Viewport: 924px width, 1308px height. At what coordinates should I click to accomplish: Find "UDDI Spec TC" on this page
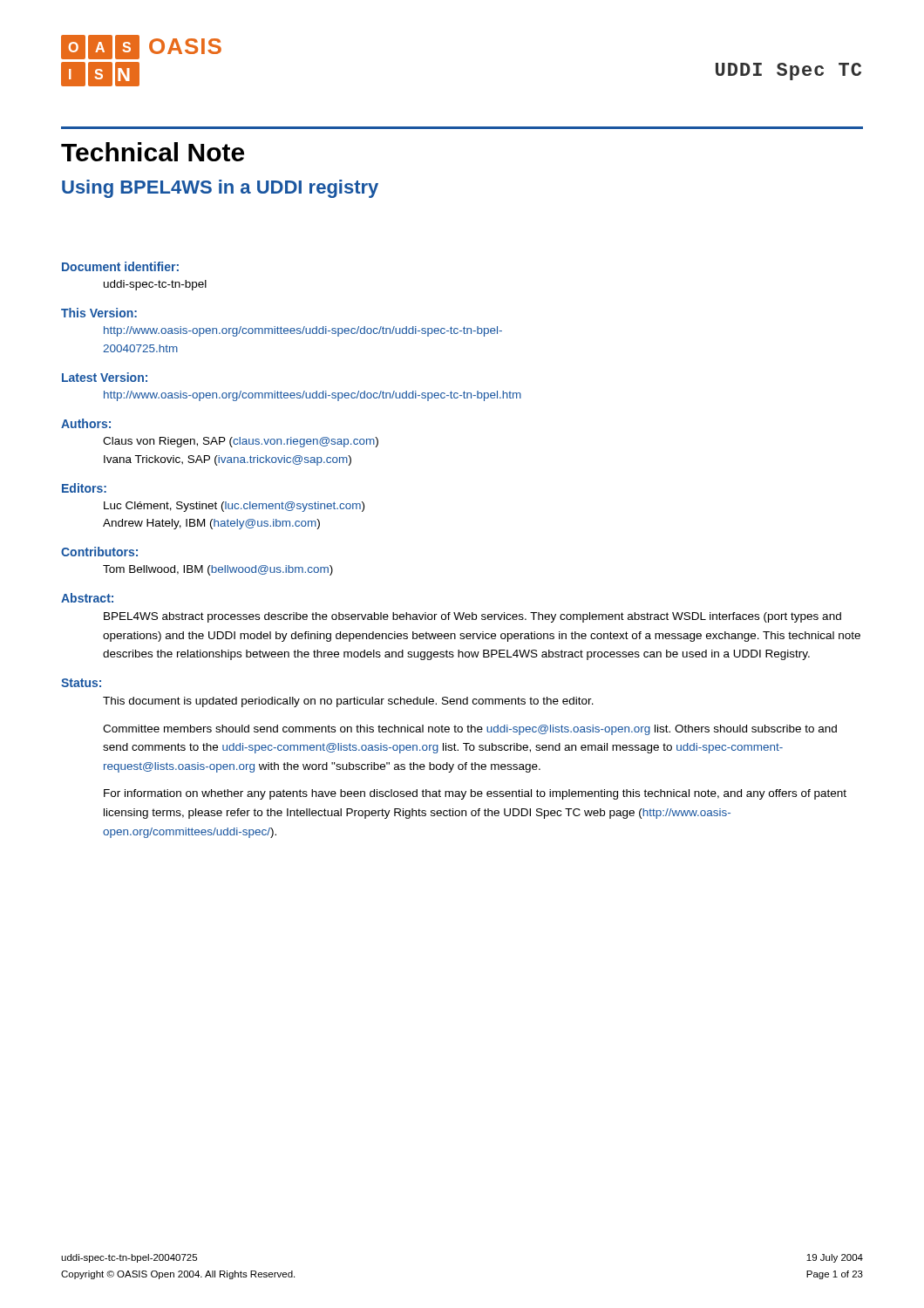click(789, 71)
